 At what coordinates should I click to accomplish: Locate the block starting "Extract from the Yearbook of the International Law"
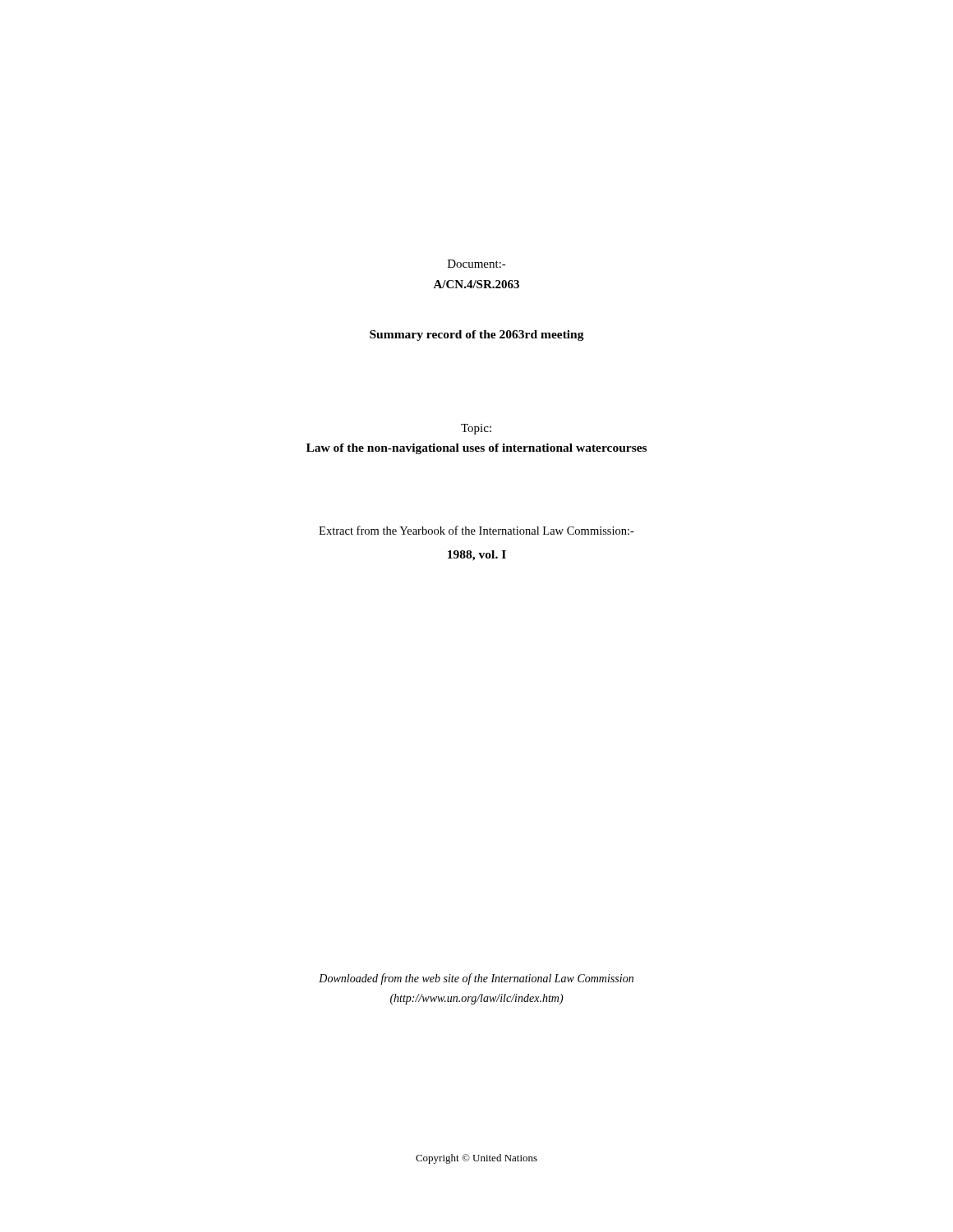[x=476, y=531]
